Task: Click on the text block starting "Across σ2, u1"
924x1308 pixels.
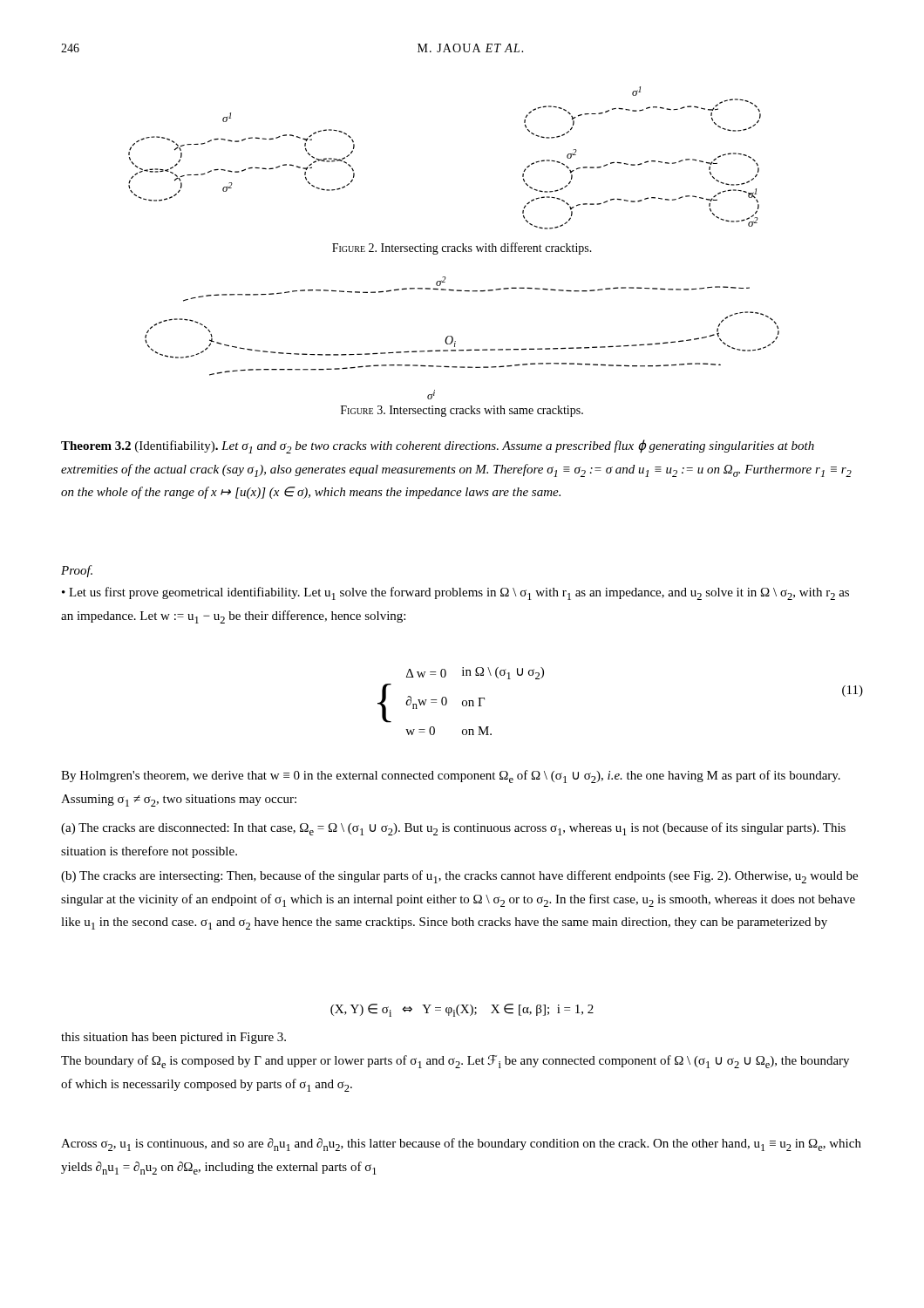Action: 461,1157
